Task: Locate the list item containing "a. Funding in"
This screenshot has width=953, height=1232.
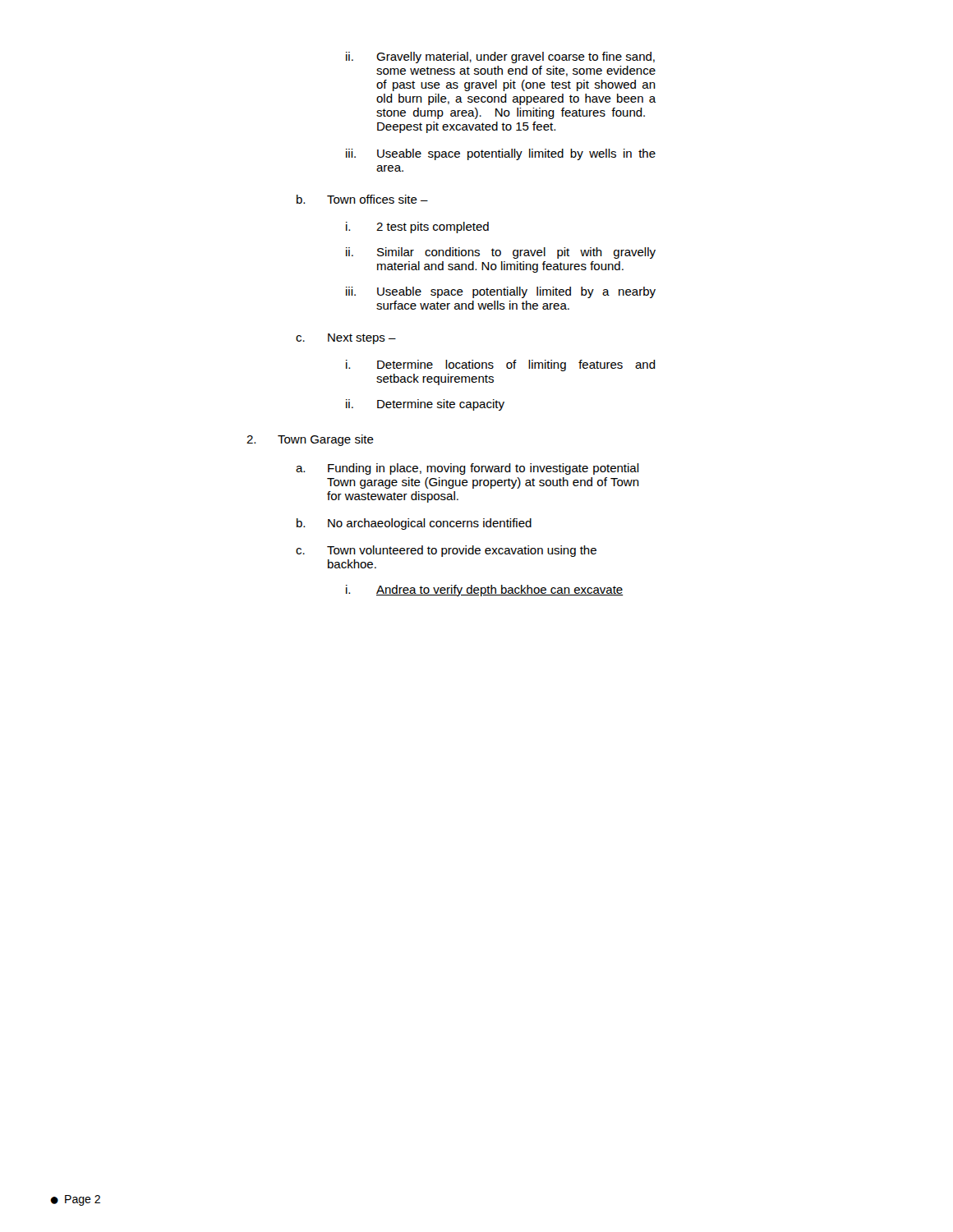Action: [467, 482]
